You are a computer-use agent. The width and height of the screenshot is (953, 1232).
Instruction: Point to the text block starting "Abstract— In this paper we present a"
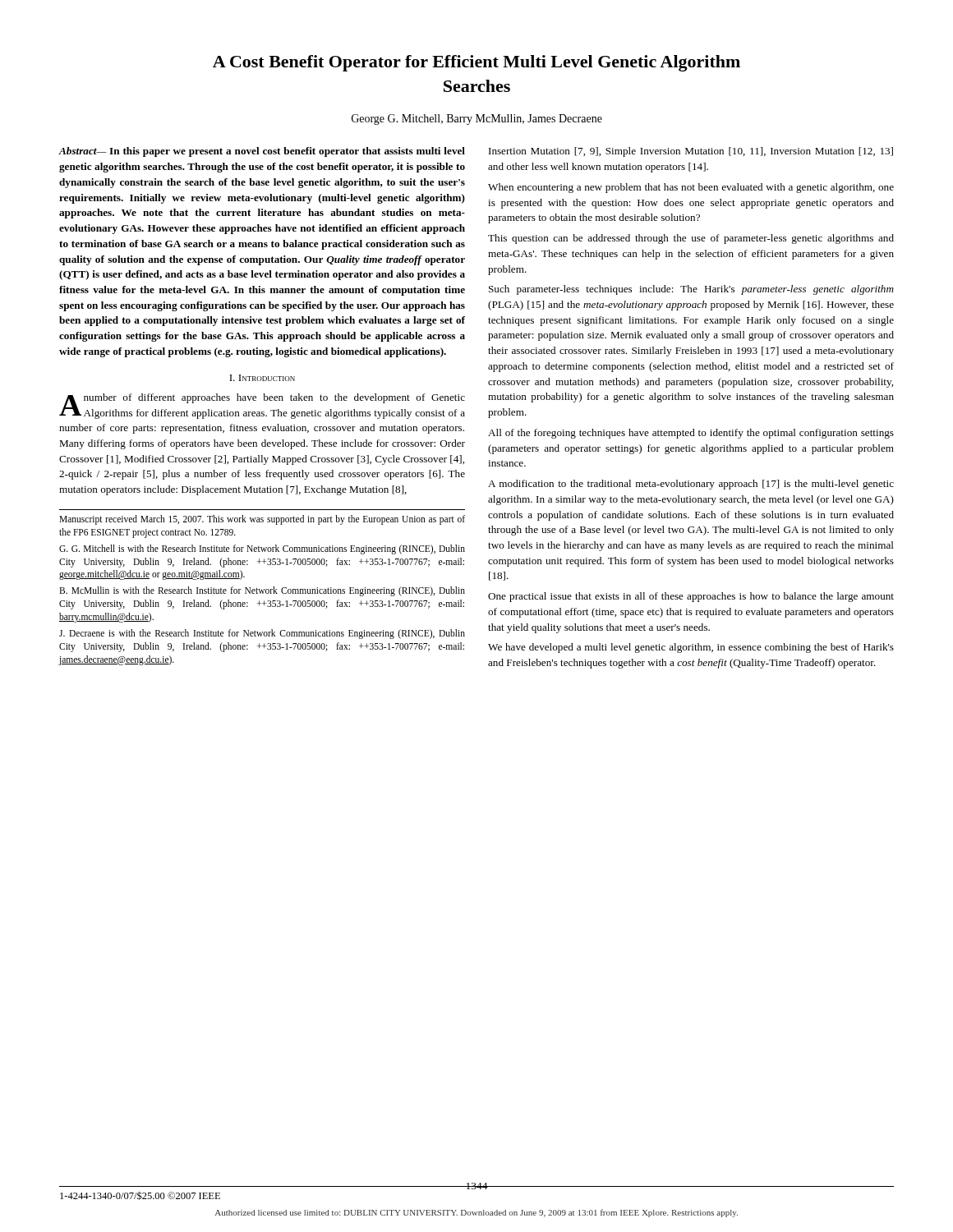coord(262,252)
